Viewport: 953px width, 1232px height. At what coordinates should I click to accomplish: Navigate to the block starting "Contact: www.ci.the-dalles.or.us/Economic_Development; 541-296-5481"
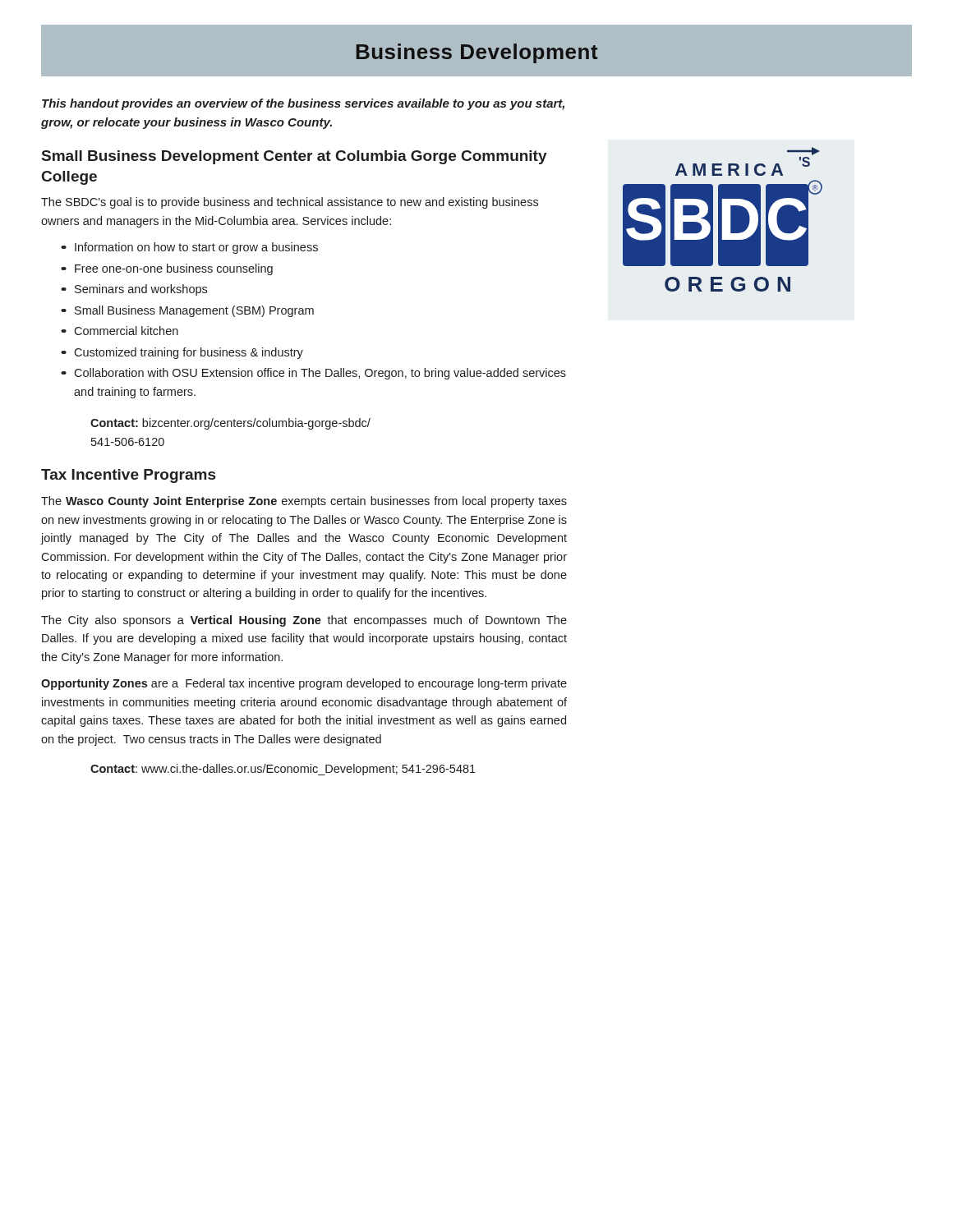click(283, 769)
